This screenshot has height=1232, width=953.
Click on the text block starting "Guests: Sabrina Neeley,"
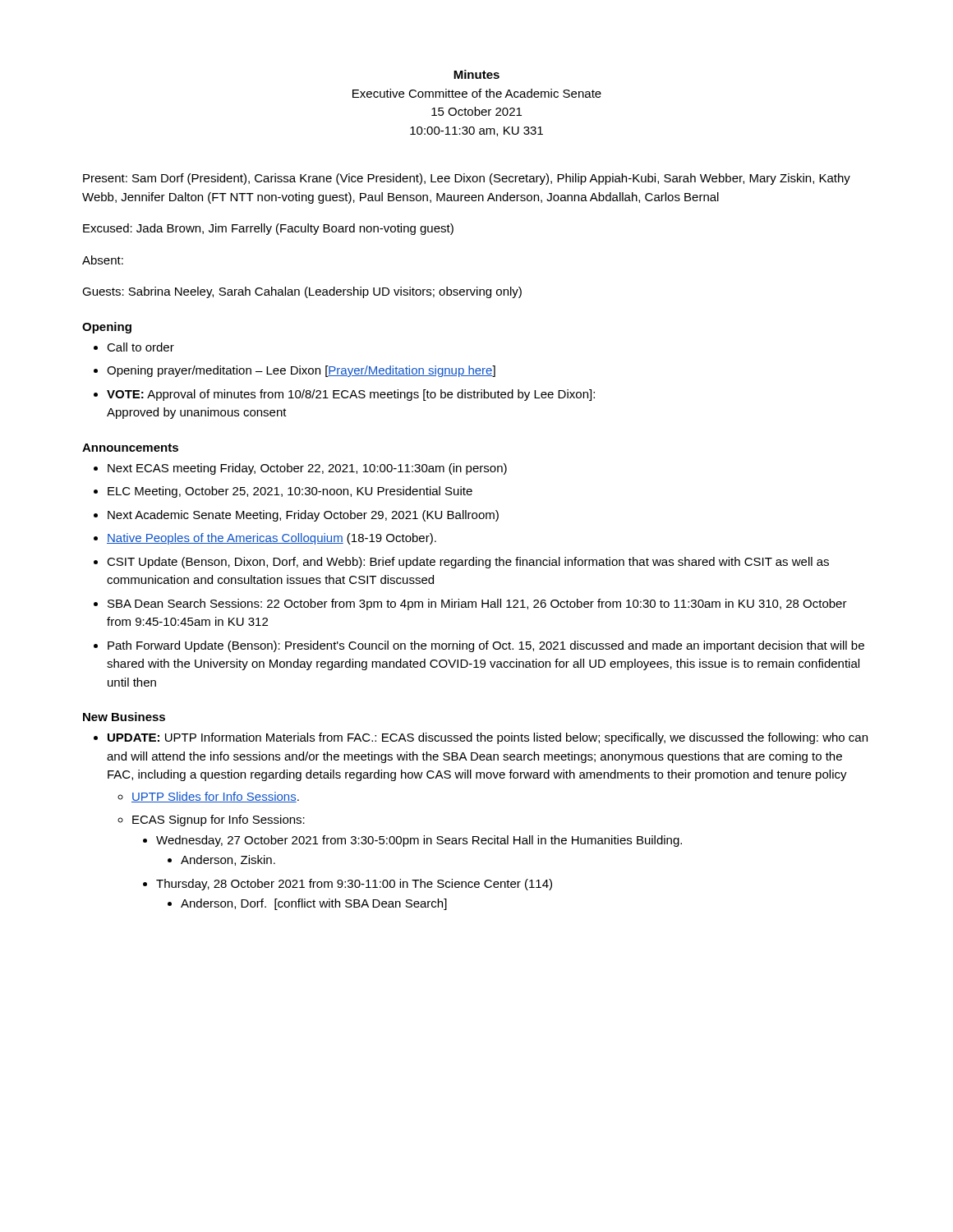(x=302, y=291)
